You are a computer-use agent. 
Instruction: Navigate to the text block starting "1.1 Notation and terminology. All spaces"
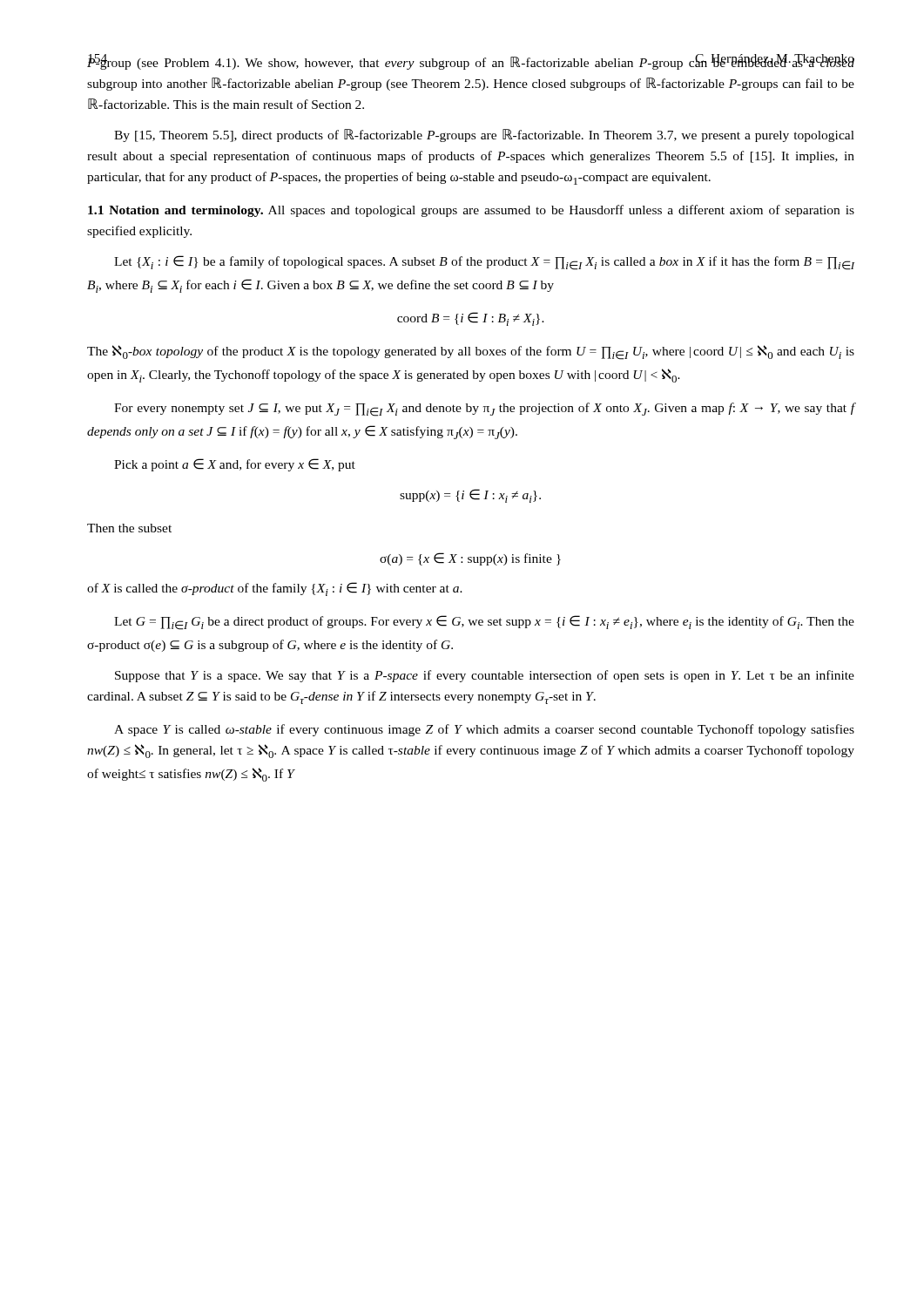point(471,220)
